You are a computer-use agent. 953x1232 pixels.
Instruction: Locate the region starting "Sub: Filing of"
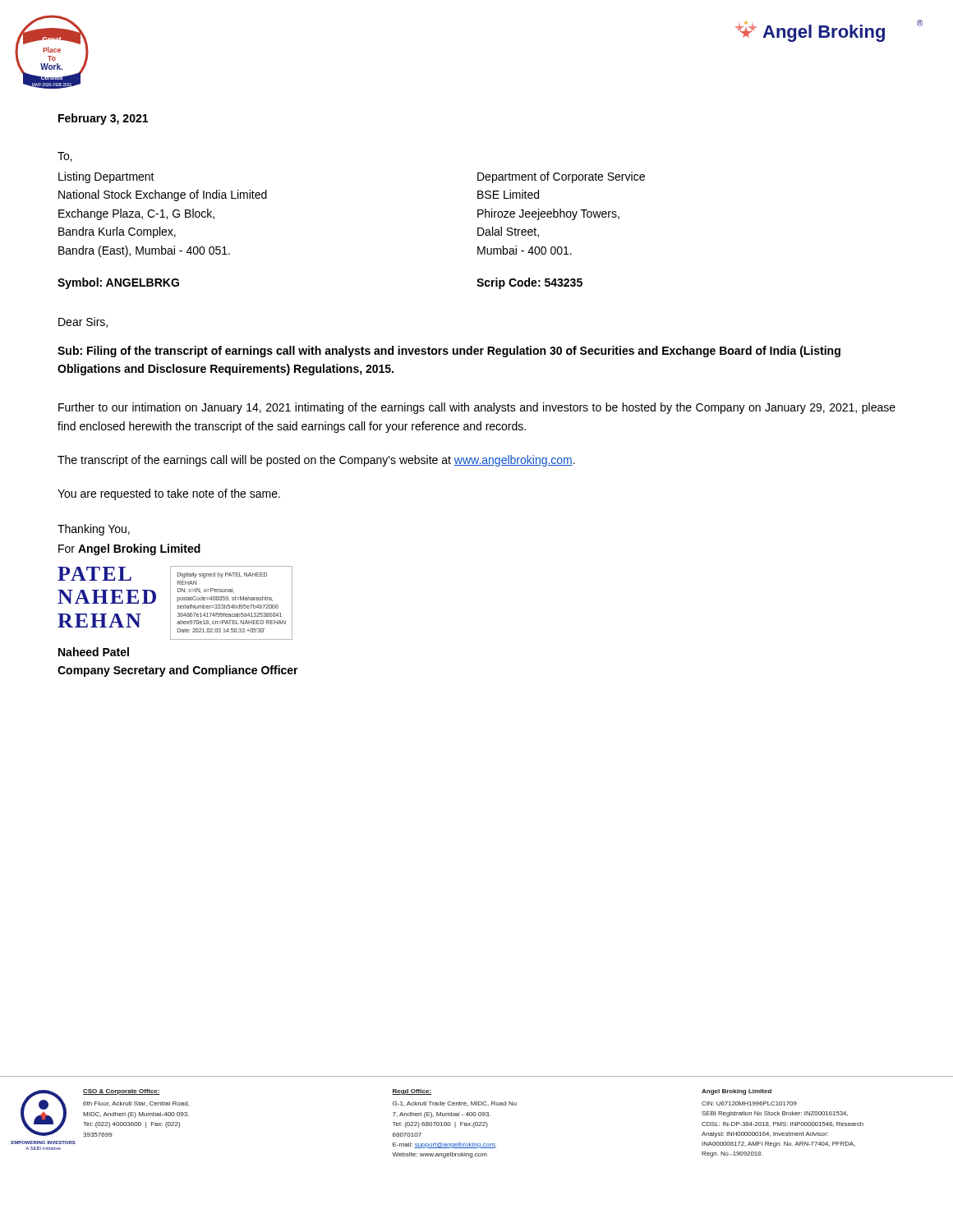point(449,360)
